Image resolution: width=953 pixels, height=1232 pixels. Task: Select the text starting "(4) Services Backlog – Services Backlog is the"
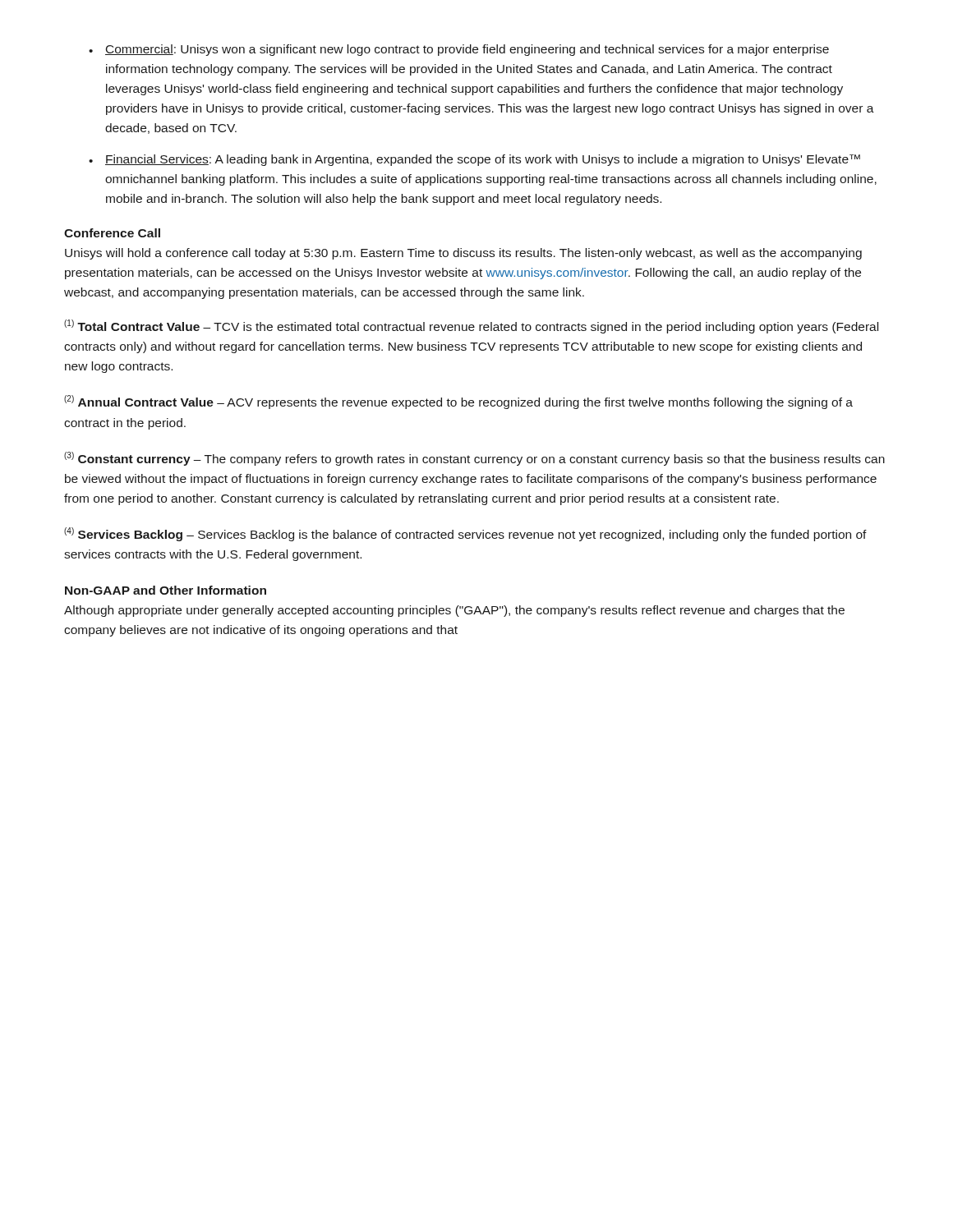[465, 544]
